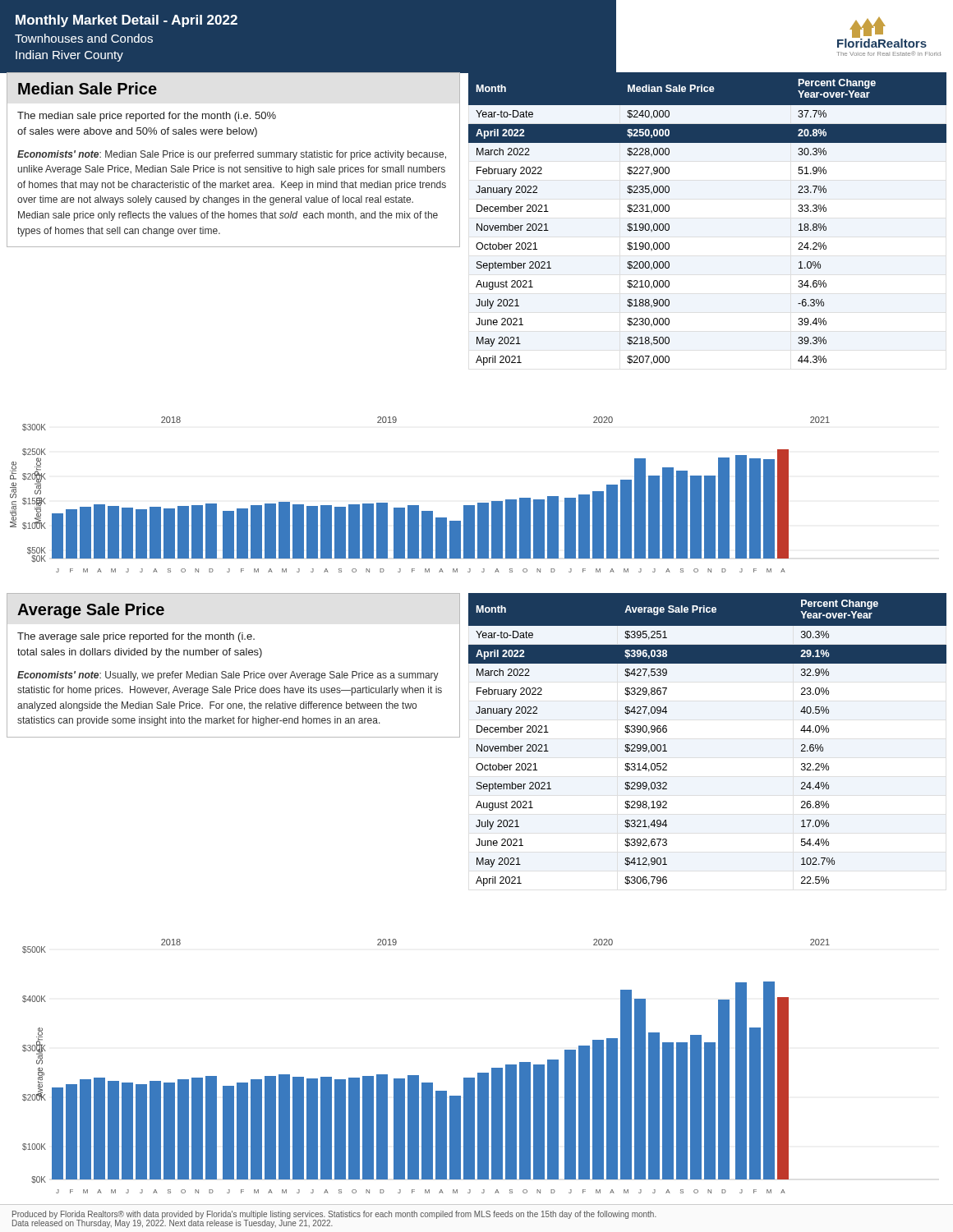Select the text starting "Economists' note: Usually, we prefer Median Sale"
Viewport: 953px width, 1232px height.
tap(230, 698)
